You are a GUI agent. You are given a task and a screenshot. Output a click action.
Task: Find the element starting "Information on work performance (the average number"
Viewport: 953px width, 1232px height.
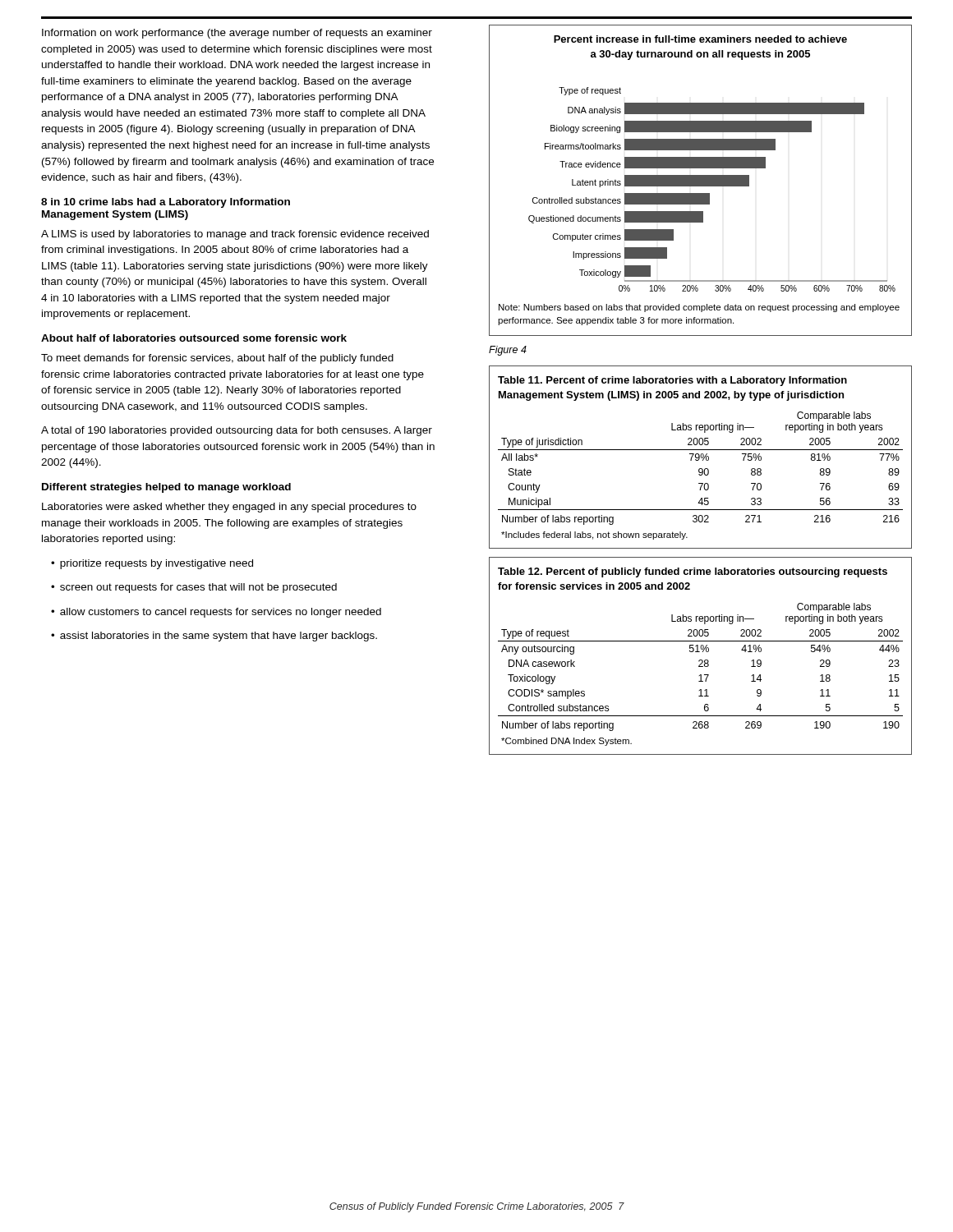238,105
